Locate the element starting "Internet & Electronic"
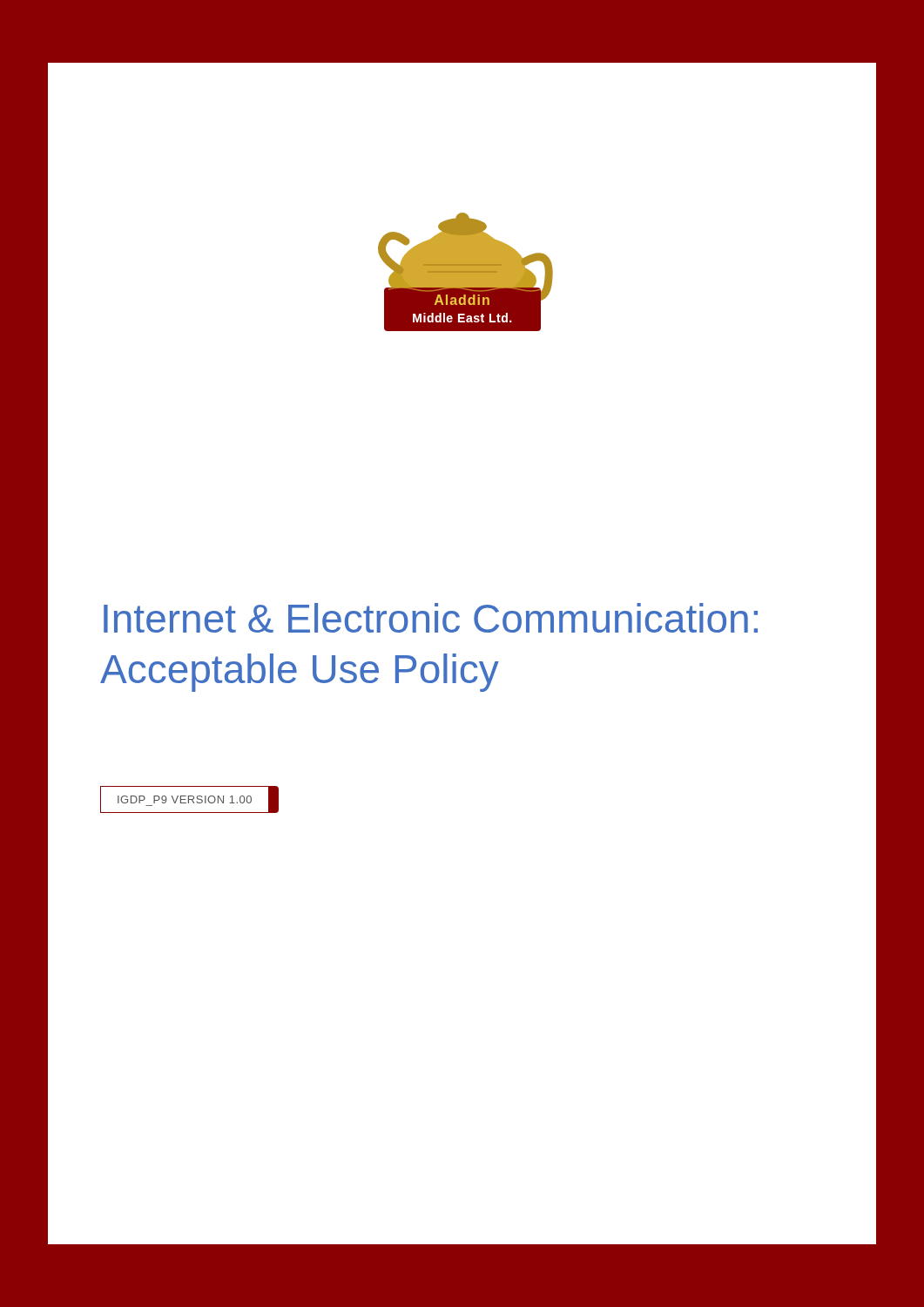The width and height of the screenshot is (924, 1307). [x=462, y=644]
